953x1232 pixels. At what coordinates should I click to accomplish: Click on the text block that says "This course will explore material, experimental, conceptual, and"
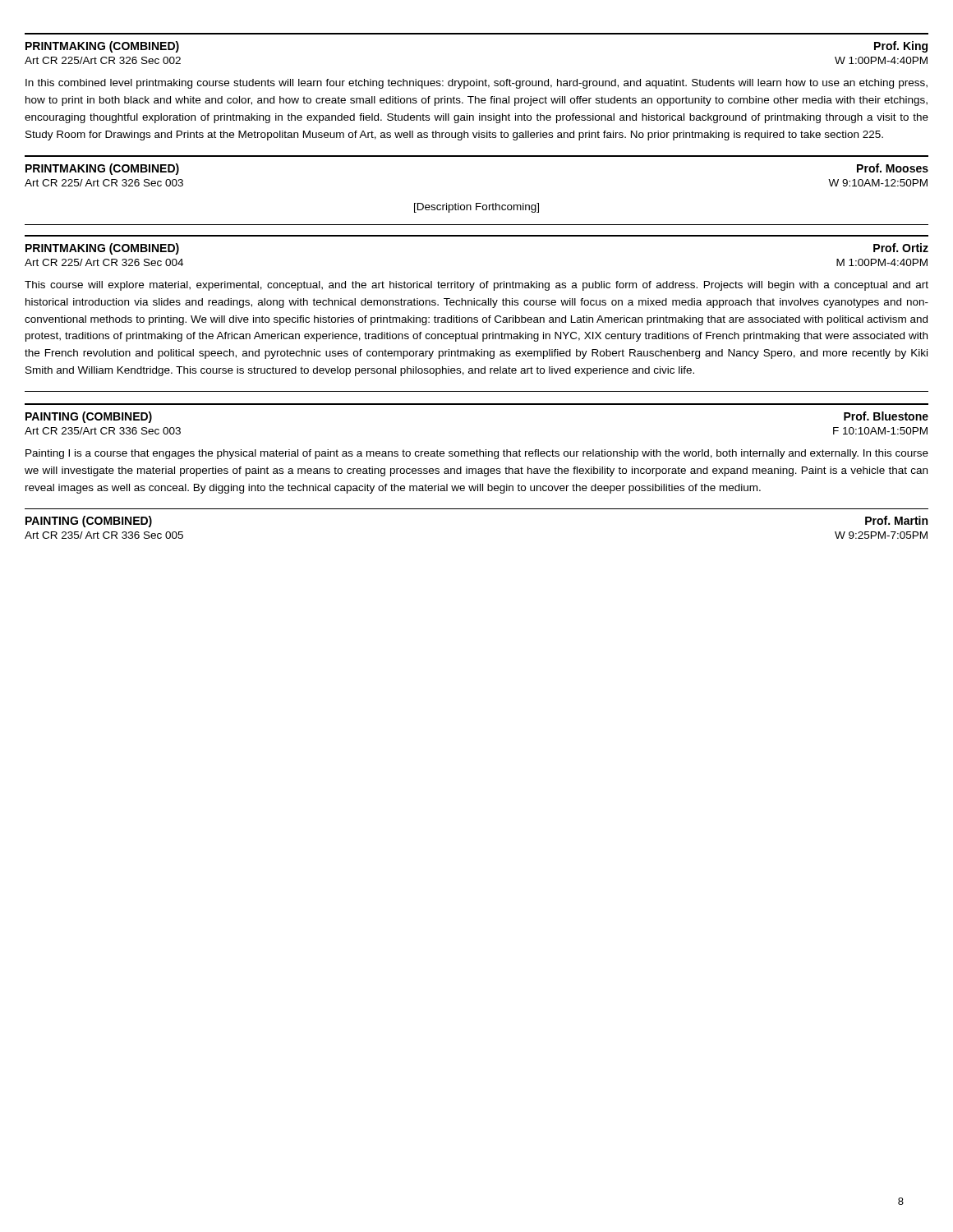[476, 328]
